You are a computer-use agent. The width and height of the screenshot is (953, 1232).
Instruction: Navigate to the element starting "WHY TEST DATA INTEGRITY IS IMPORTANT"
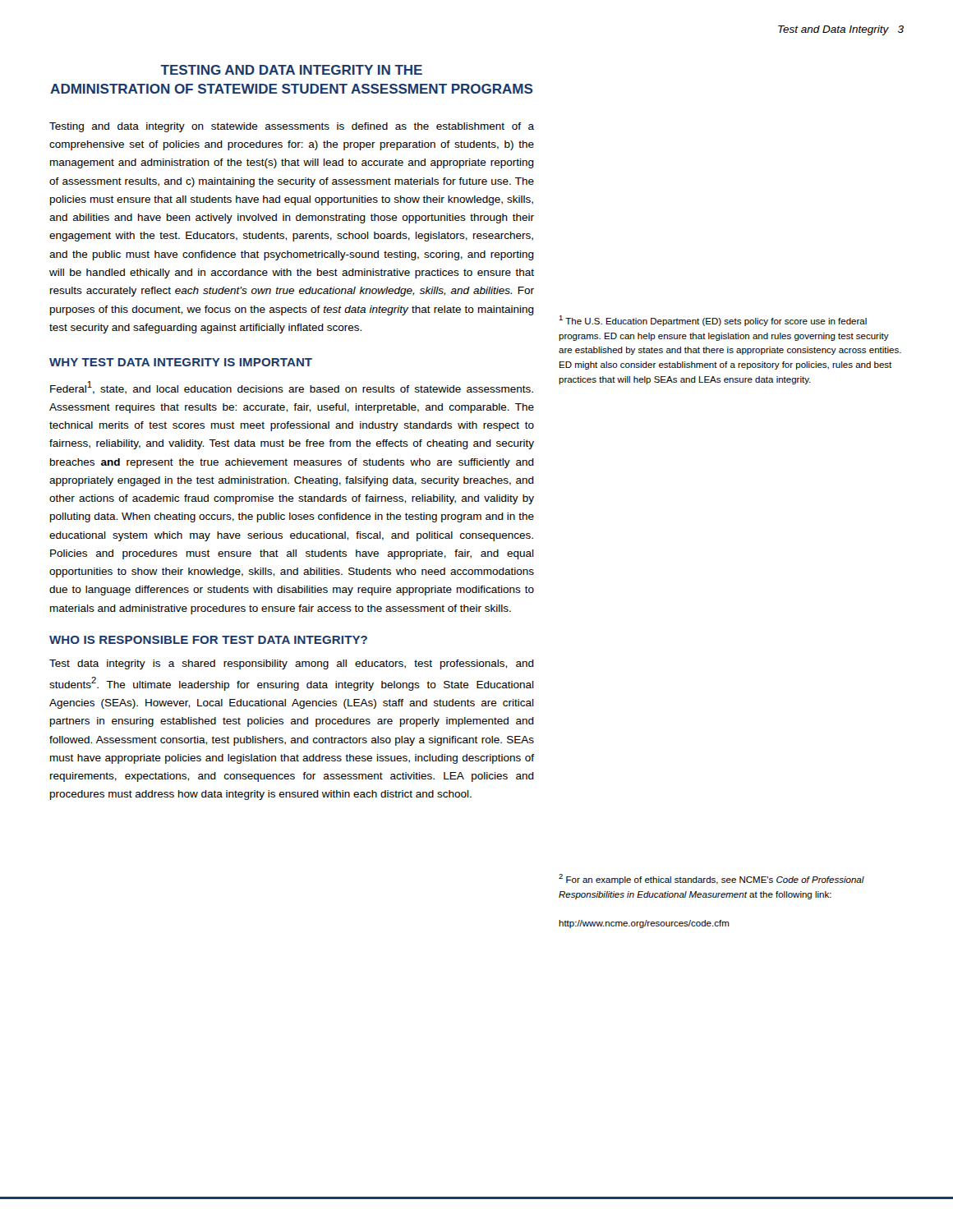click(181, 362)
